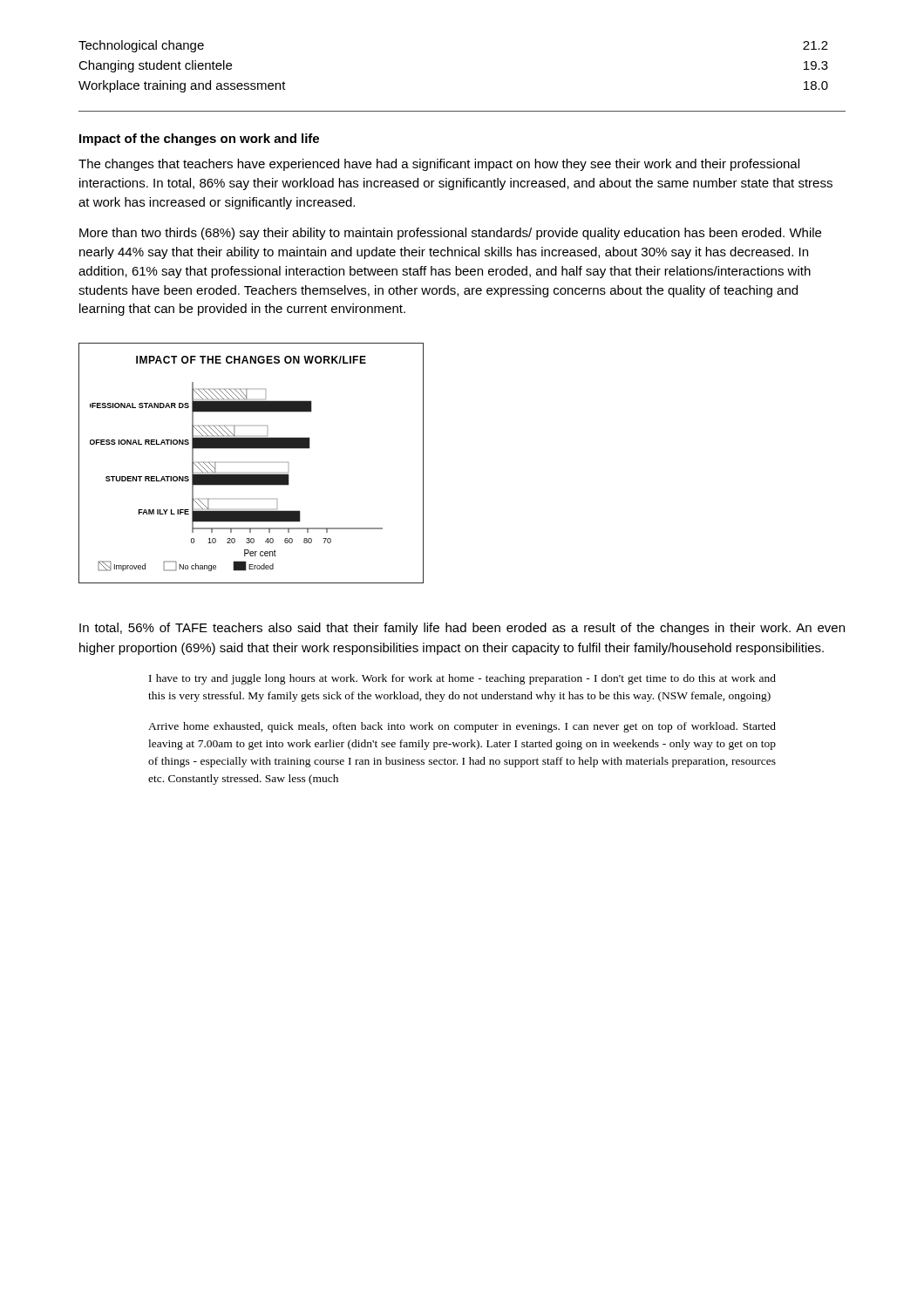The width and height of the screenshot is (924, 1308).
Task: Find the bar chart
Action: point(462,466)
